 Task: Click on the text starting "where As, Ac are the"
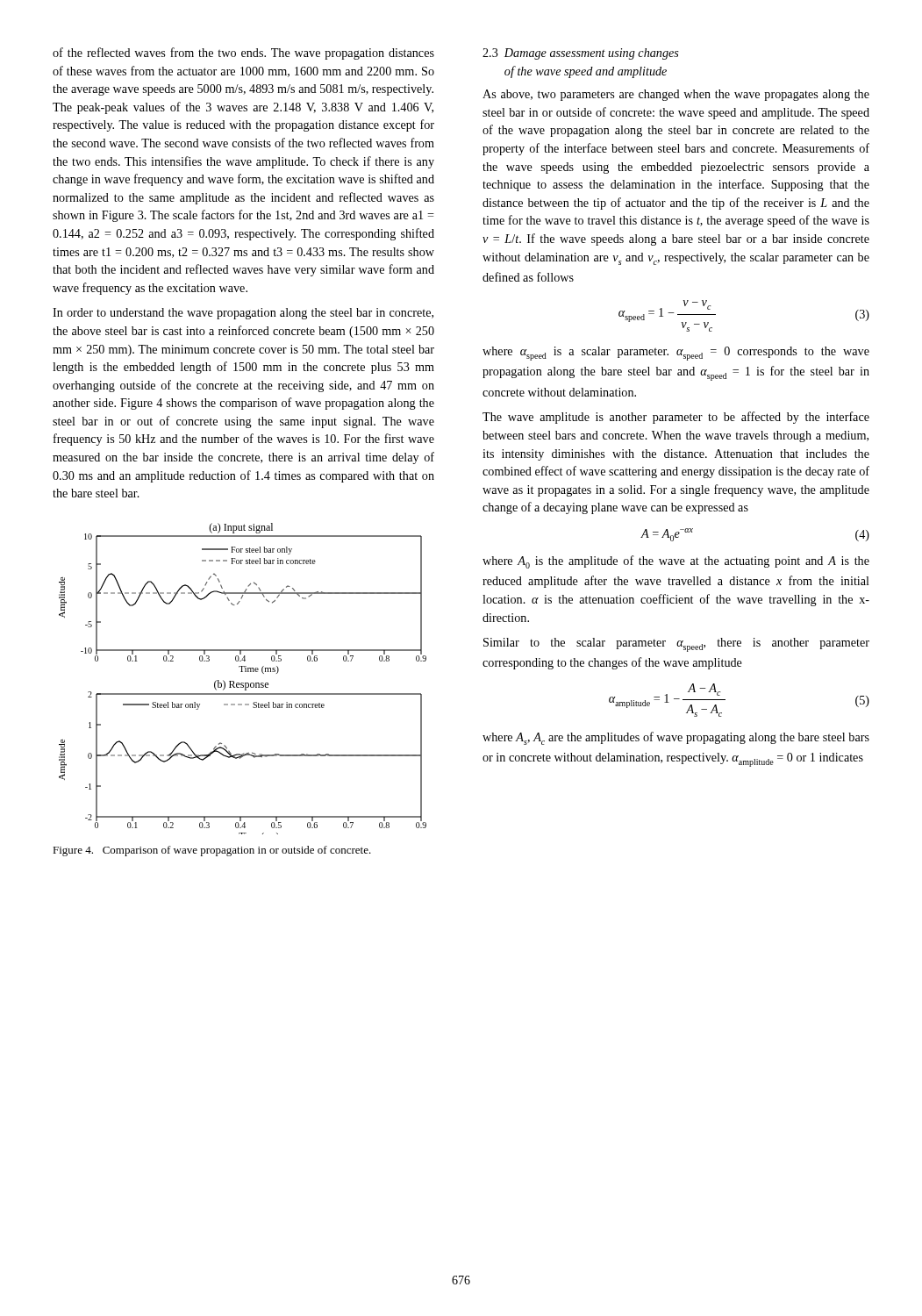click(676, 748)
